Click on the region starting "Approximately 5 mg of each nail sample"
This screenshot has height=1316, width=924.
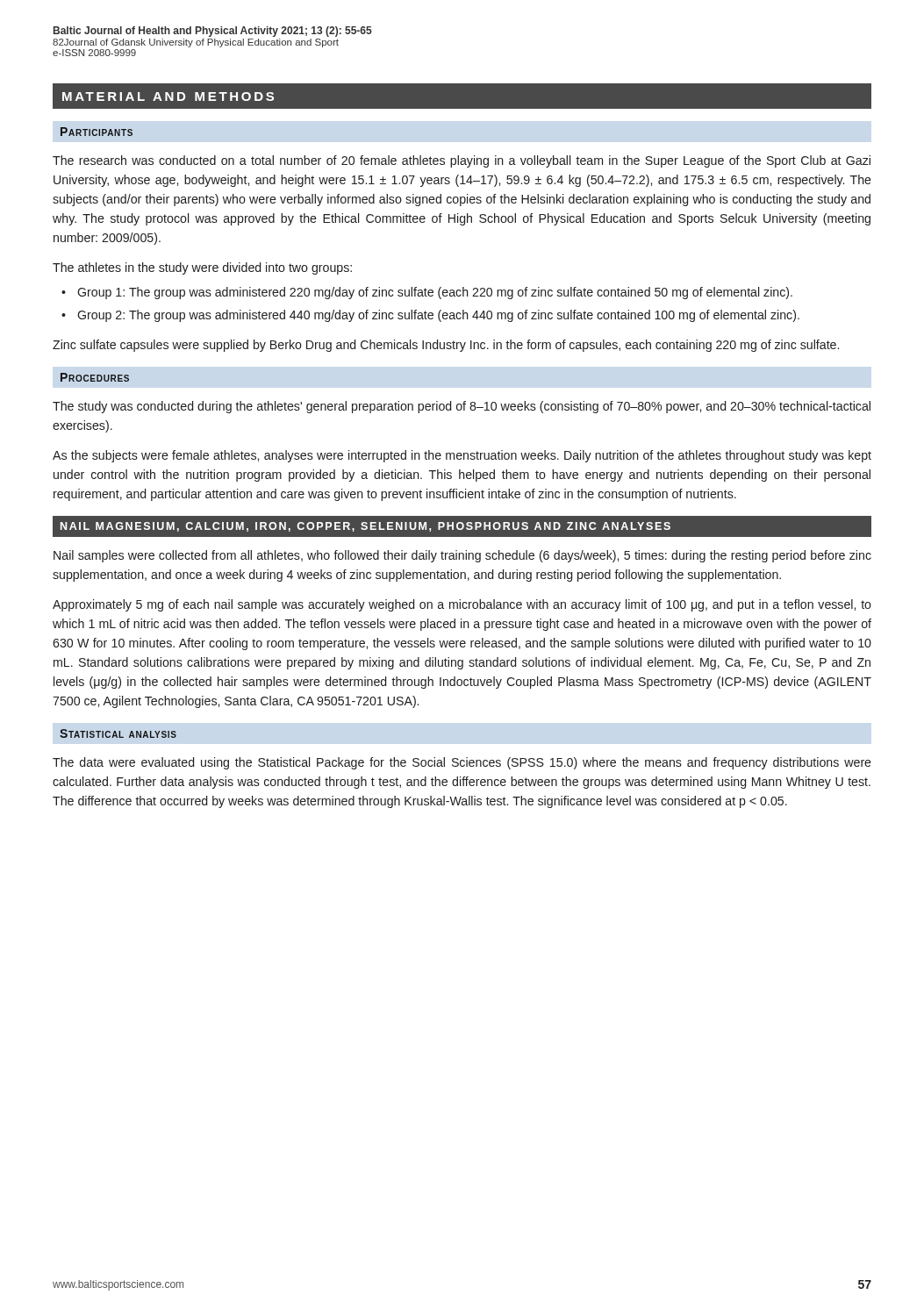pos(462,653)
